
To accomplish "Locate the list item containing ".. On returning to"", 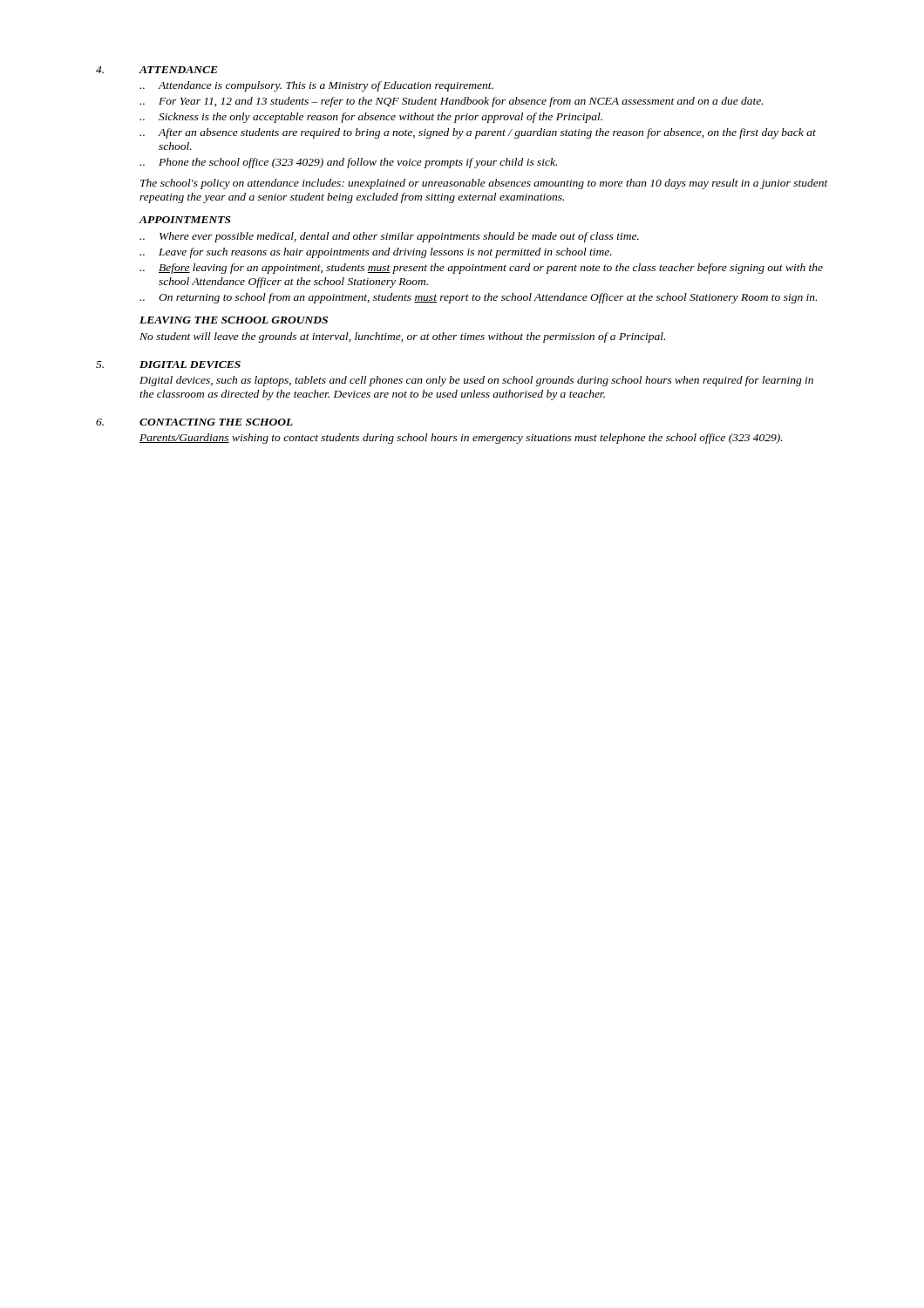I will 484,297.
